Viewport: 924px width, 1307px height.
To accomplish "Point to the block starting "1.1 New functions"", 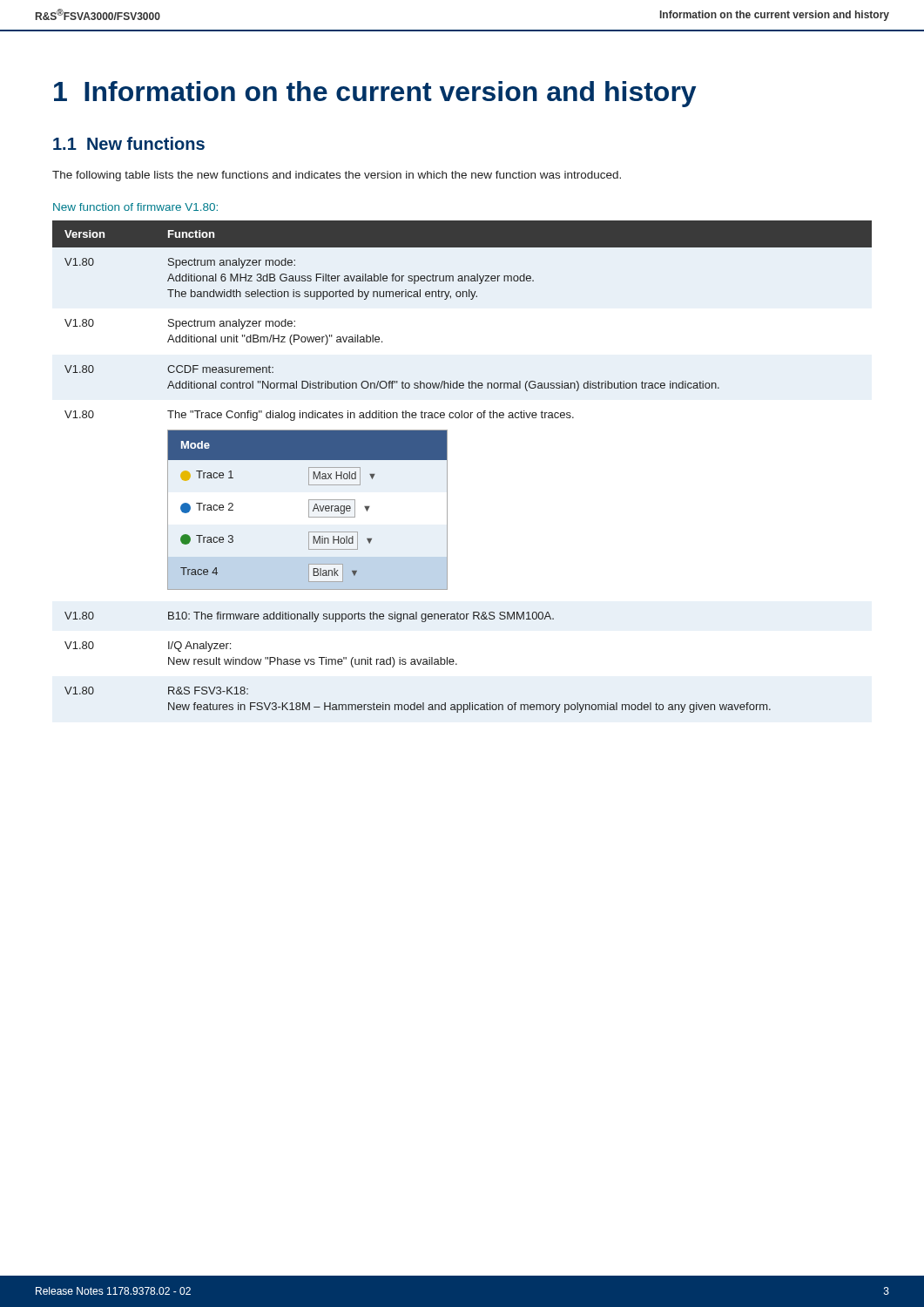I will click(129, 144).
